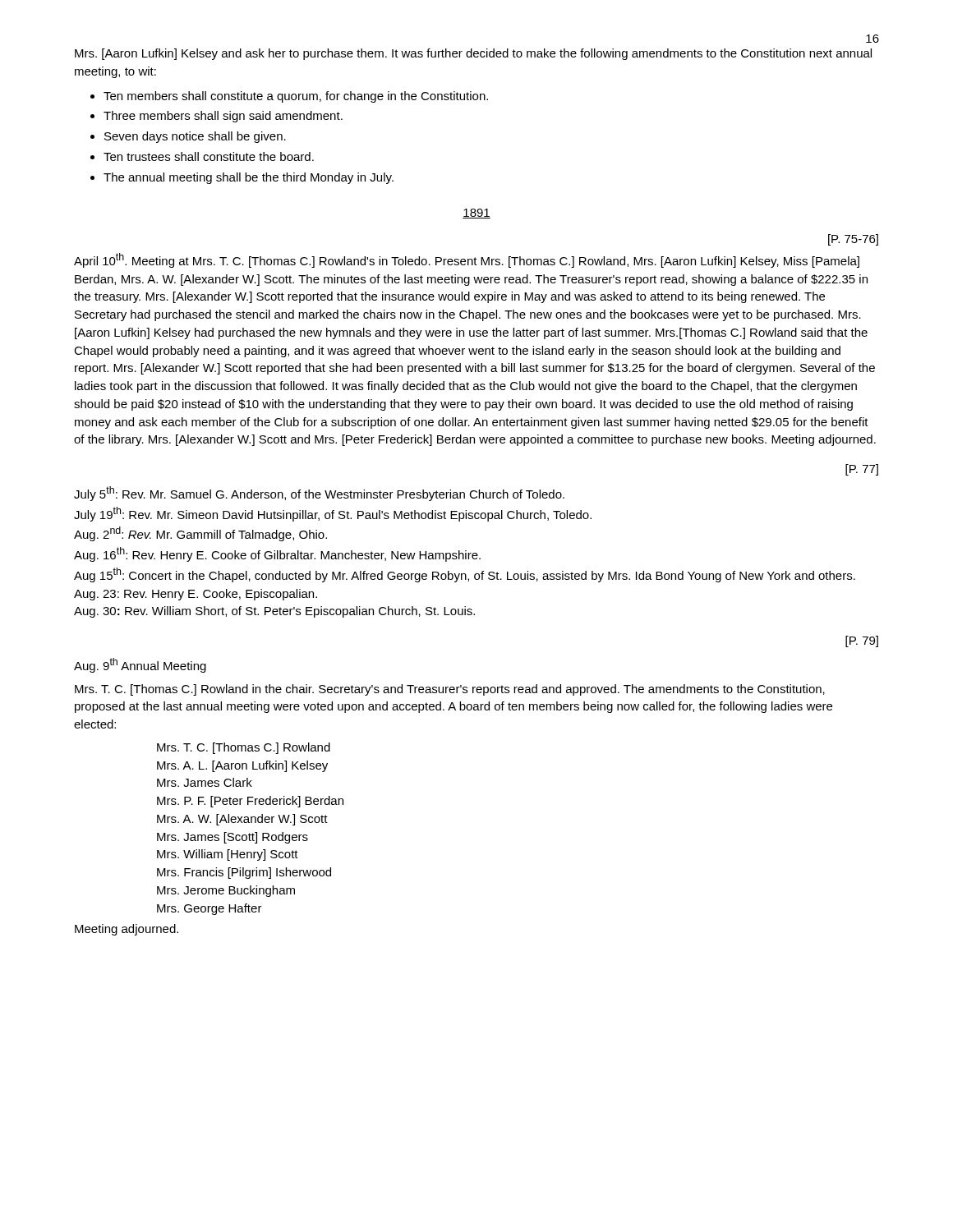
Task: Locate the block of text that opens with "Mrs. T. C. [Thomas C.] Rowland in"
Action: pyautogui.click(x=453, y=706)
